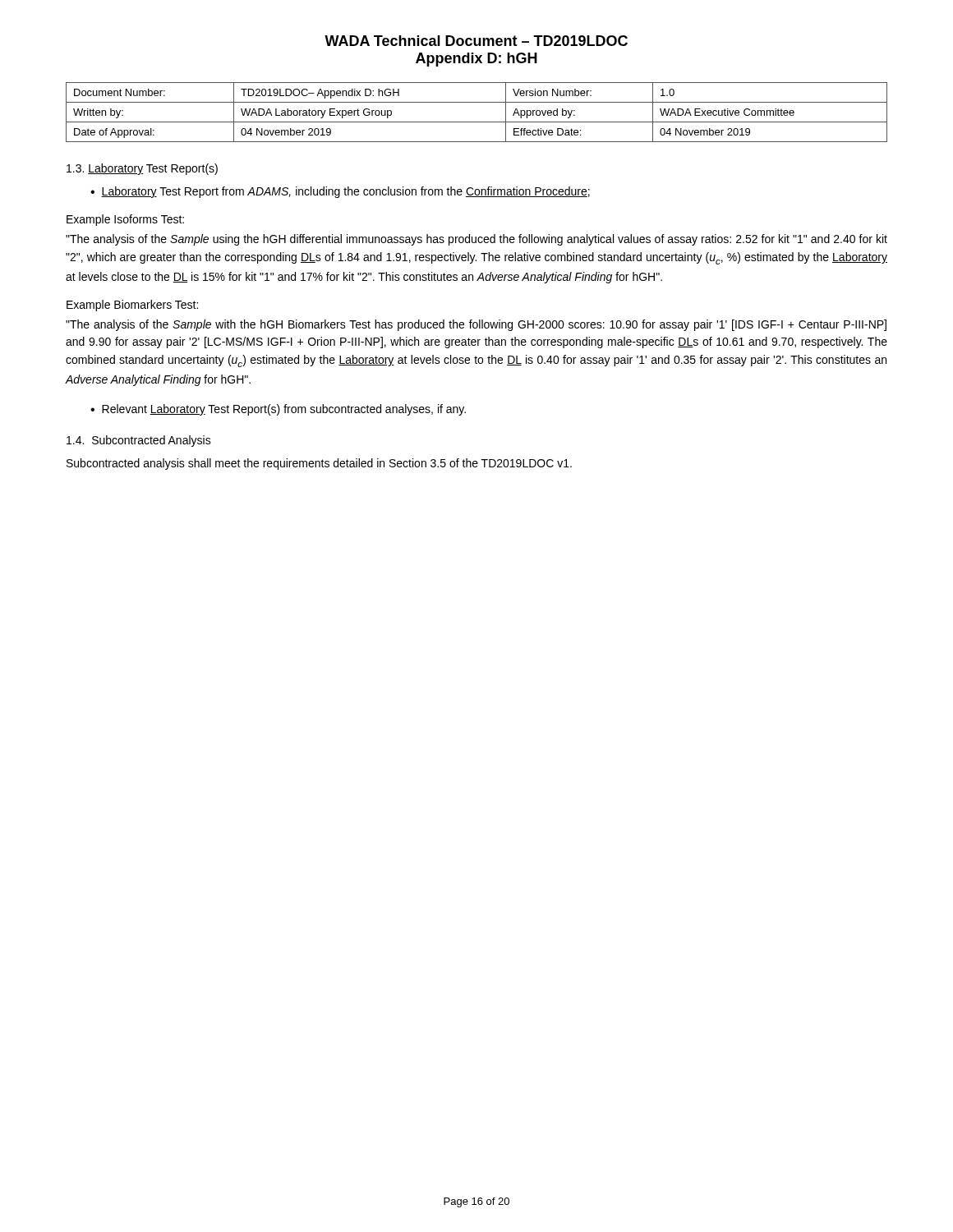The width and height of the screenshot is (953, 1232).
Task: Find the title that reads "WADA Technical Document –"
Action: click(476, 50)
